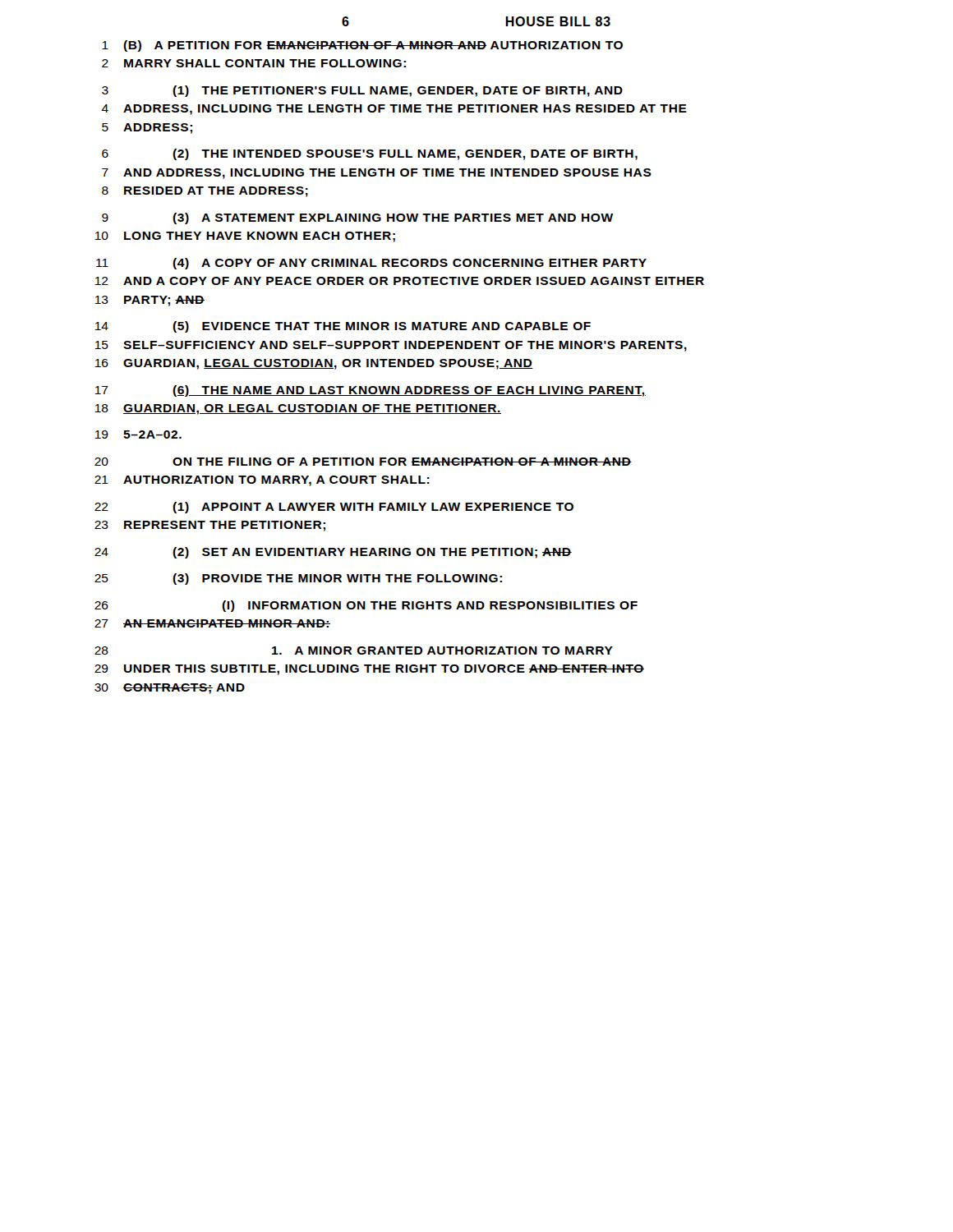
Task: Locate the text "19 5–2A–02."
Action: click(x=138, y=434)
